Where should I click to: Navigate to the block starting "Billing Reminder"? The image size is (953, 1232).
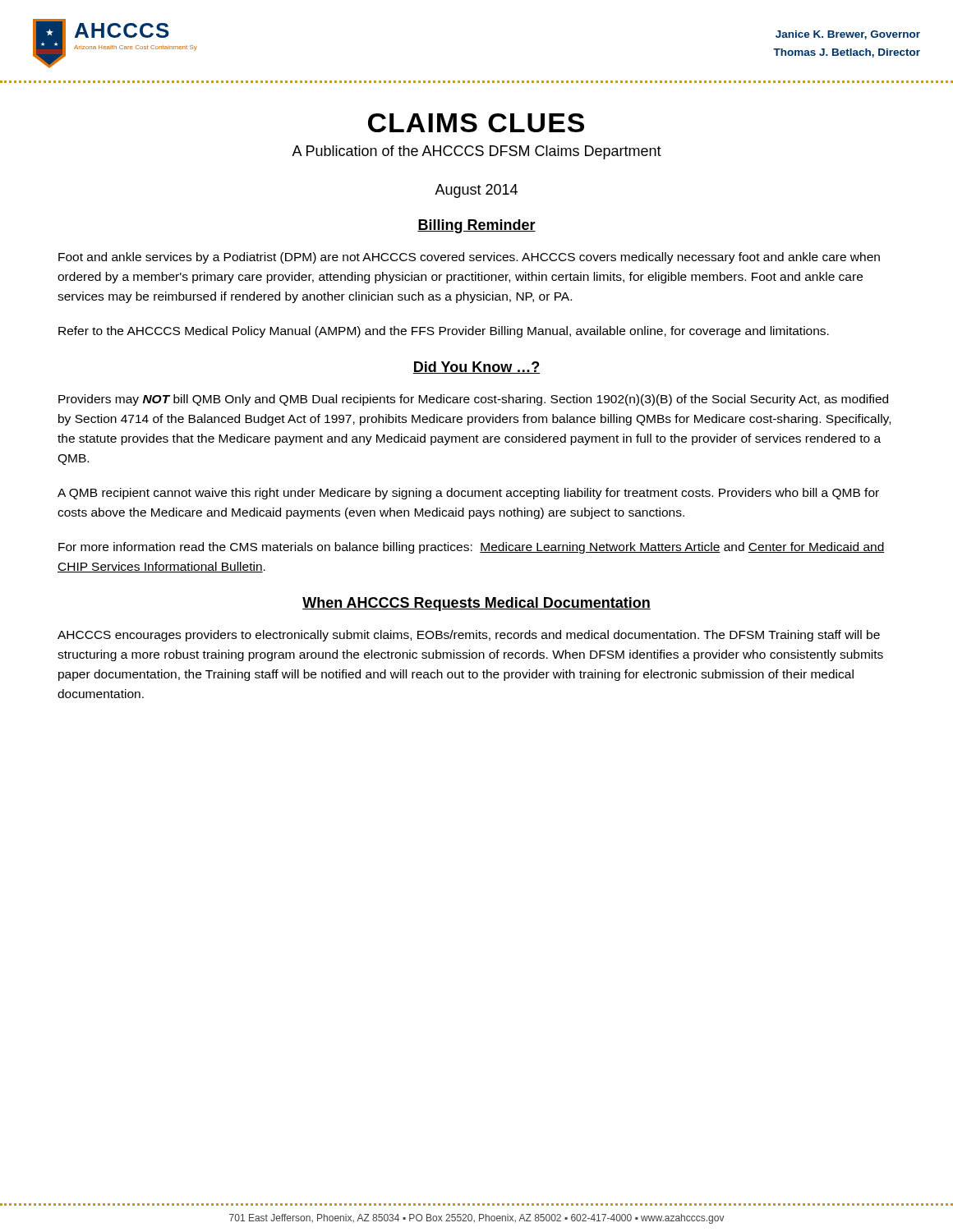click(x=476, y=225)
